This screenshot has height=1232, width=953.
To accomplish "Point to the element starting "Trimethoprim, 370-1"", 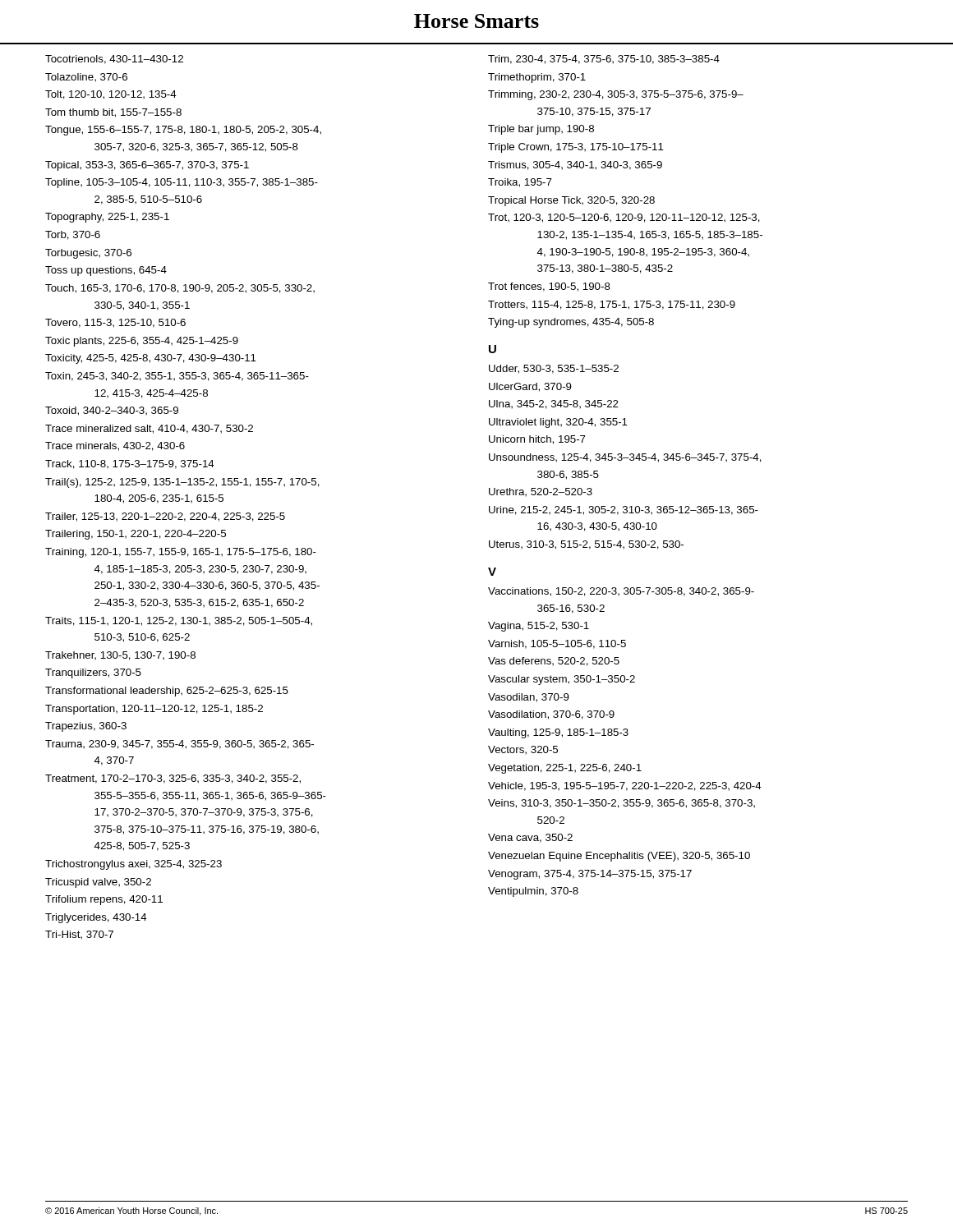I will tap(537, 77).
